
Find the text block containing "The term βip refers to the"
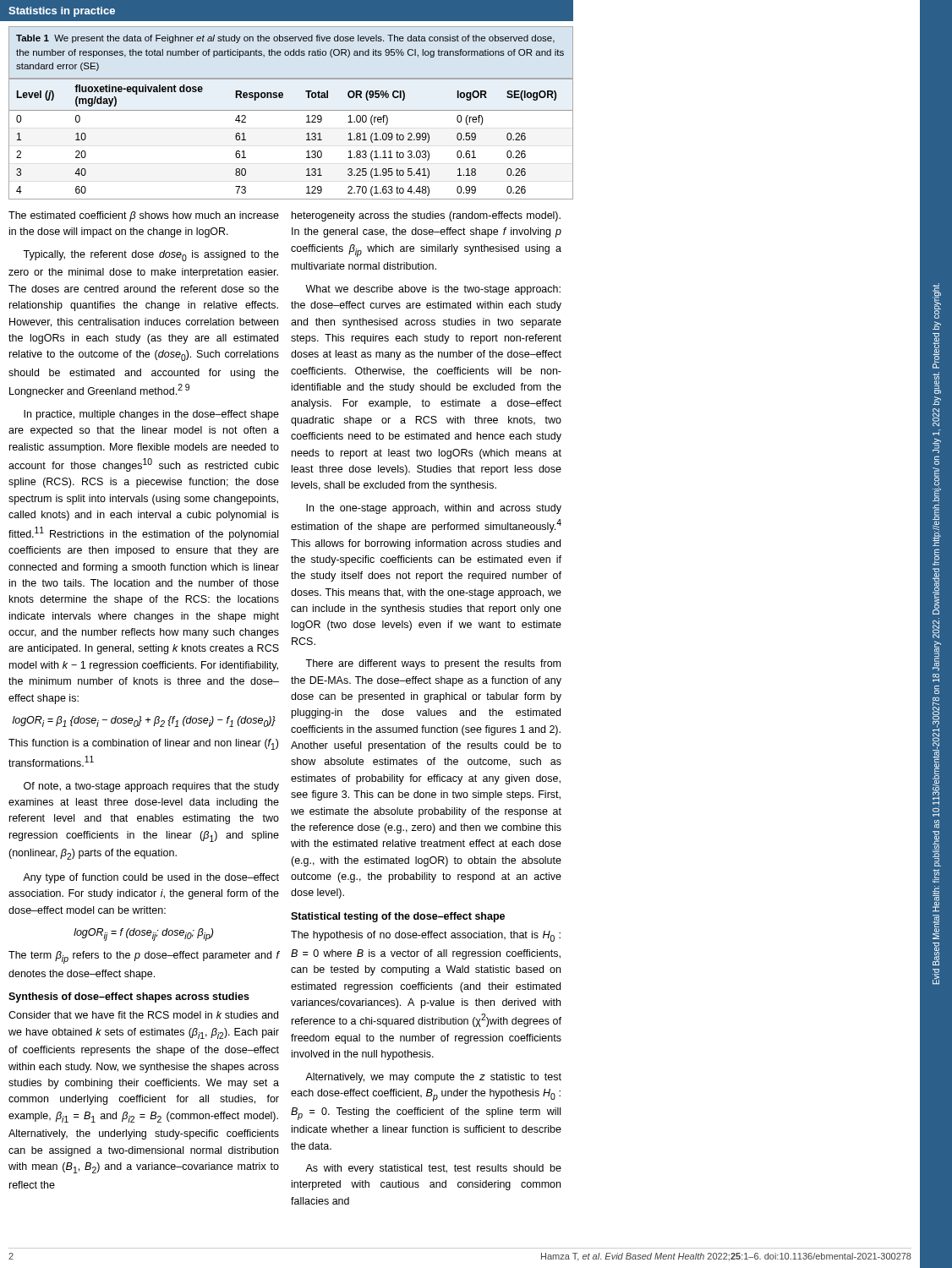[x=144, y=965]
